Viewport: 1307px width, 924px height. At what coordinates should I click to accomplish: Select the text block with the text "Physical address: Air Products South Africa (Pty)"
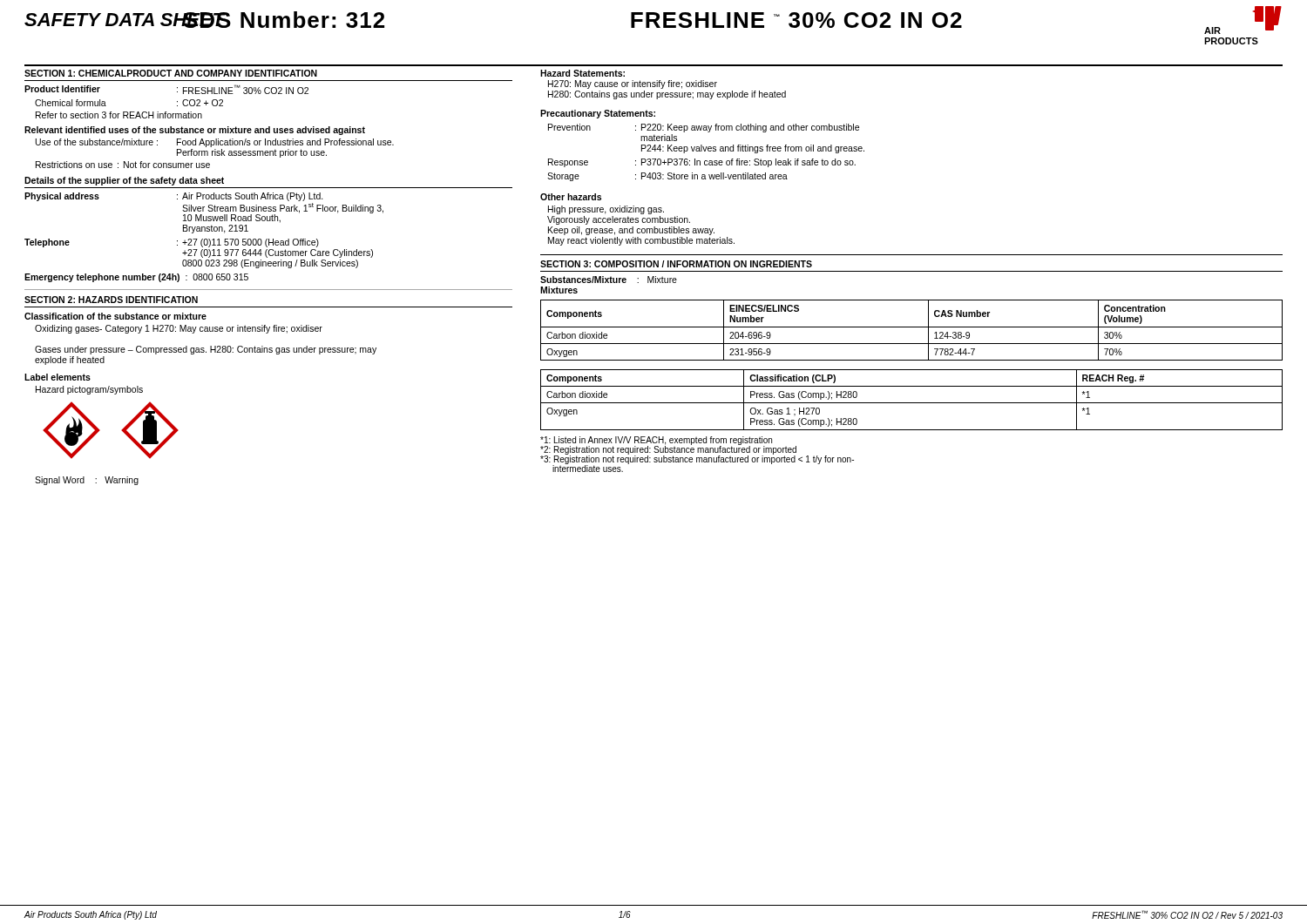pos(268,229)
